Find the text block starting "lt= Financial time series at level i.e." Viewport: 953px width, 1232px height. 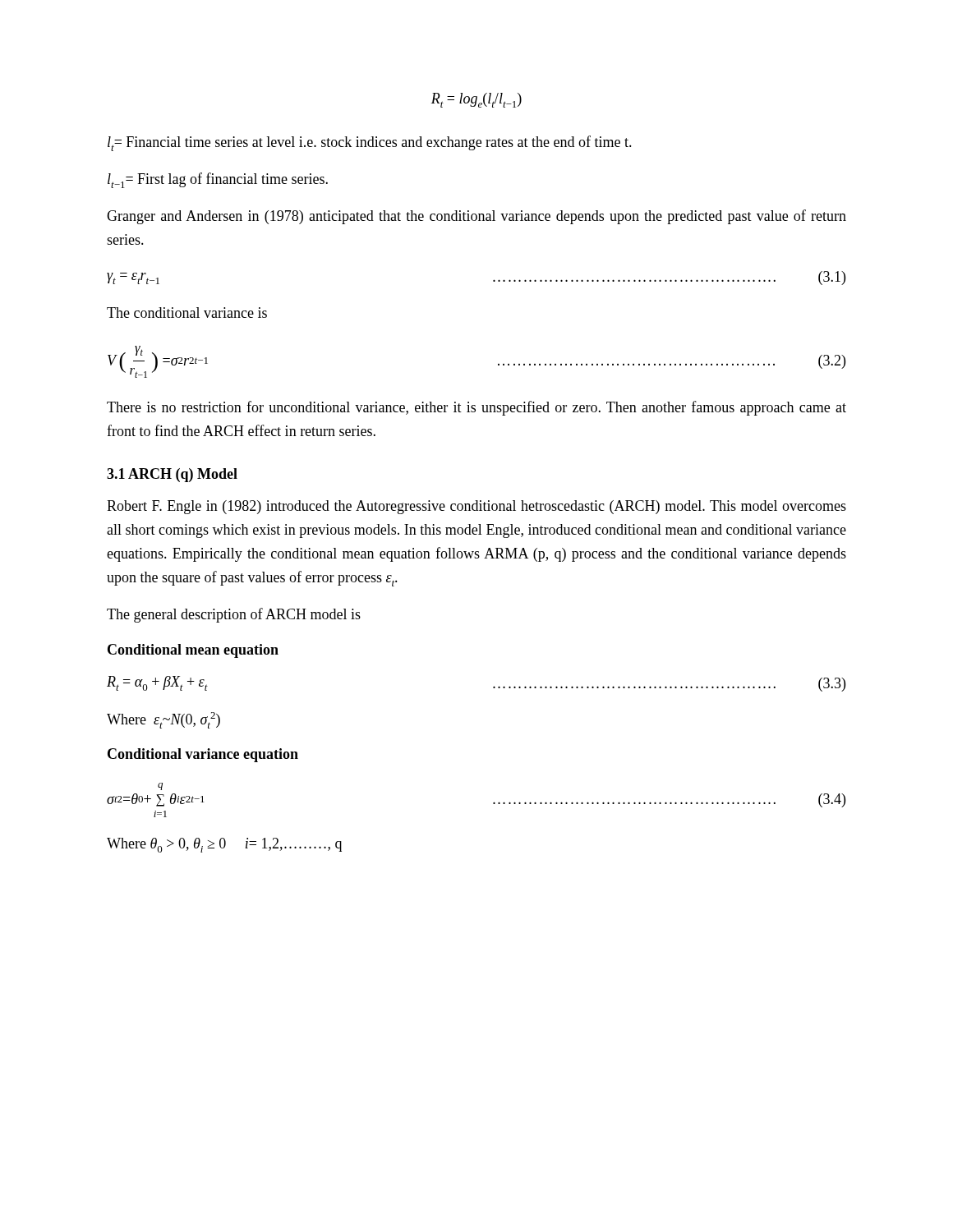[370, 143]
